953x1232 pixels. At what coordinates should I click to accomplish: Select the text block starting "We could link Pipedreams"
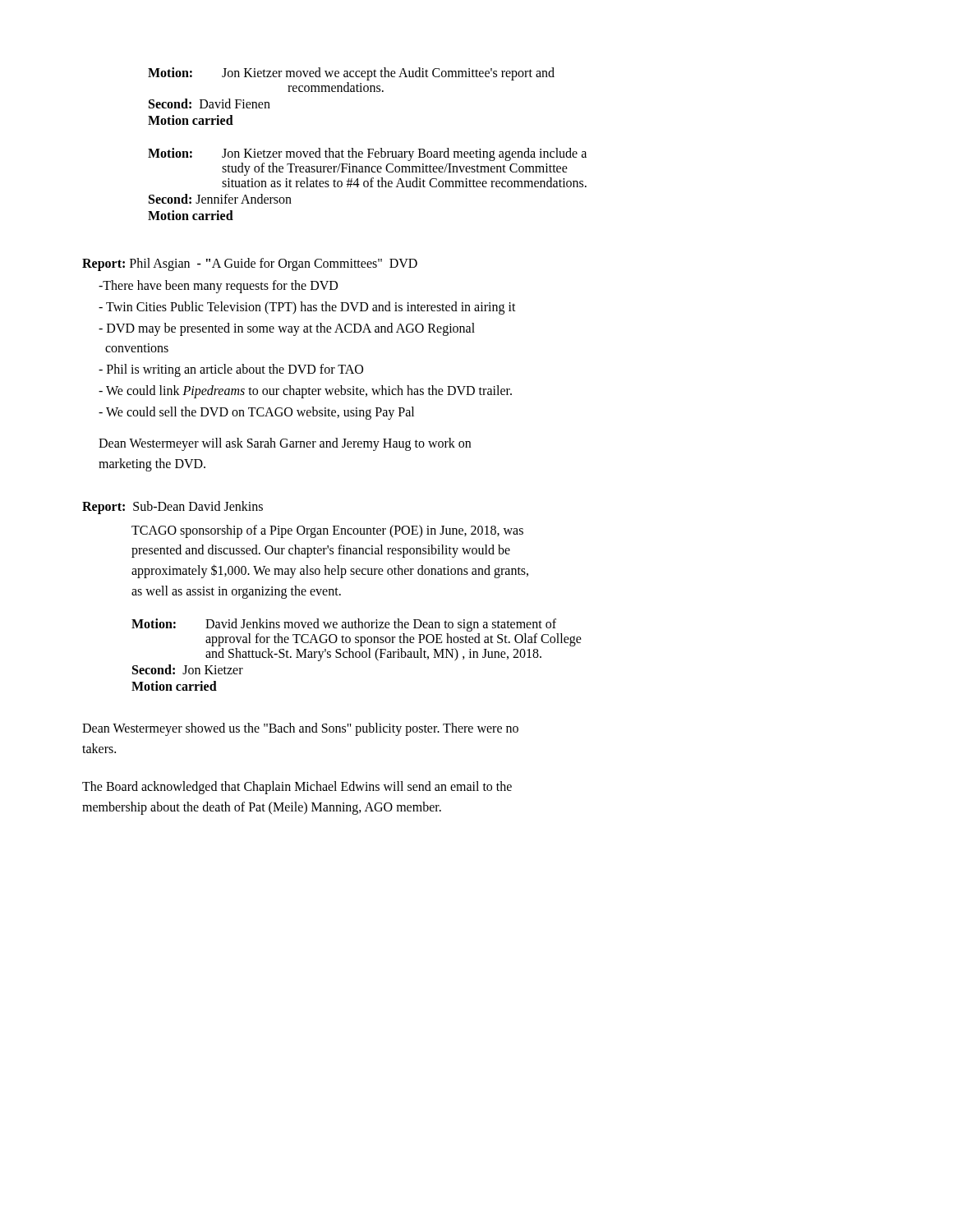306,391
